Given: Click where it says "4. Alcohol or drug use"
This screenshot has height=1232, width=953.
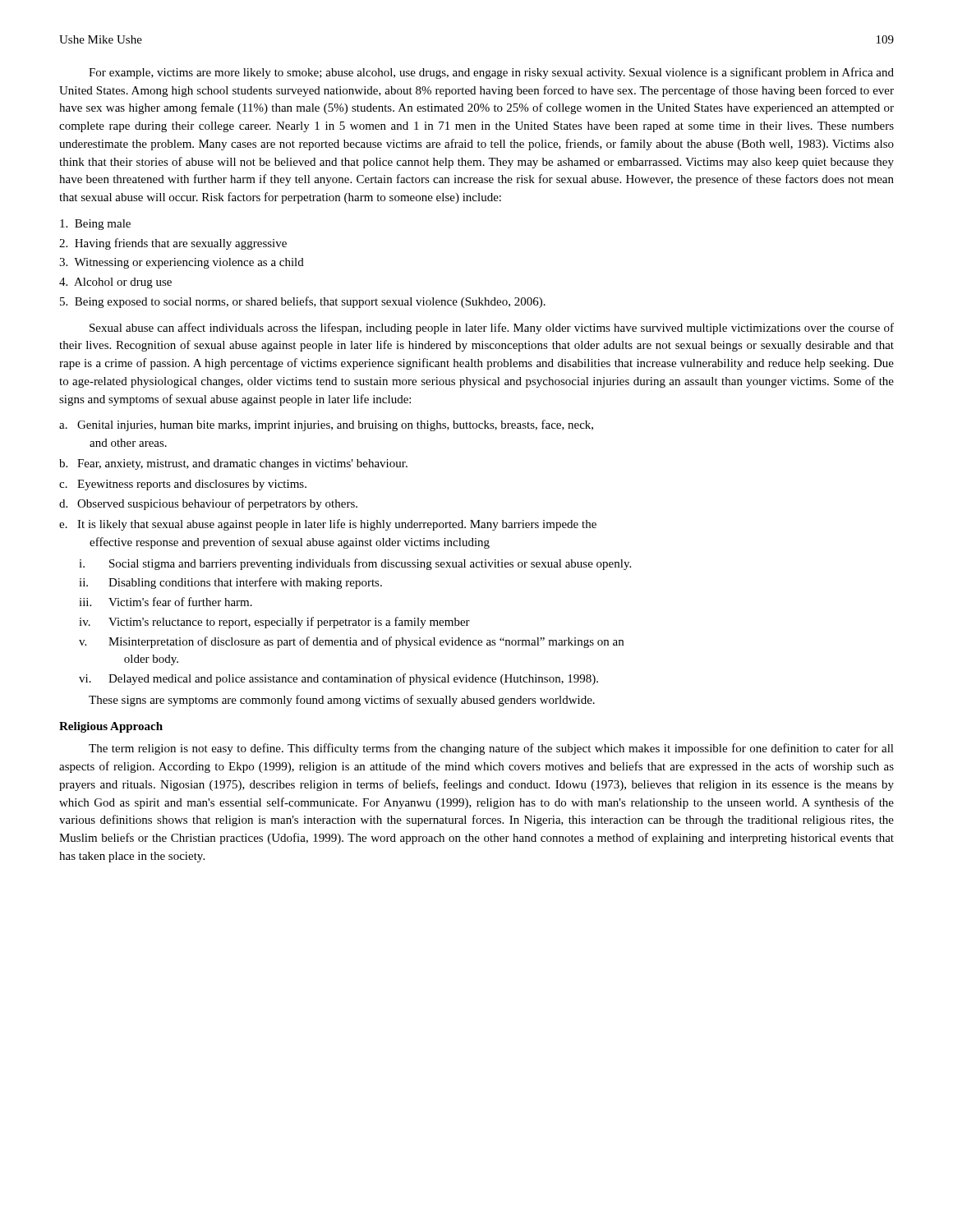Looking at the screenshot, I should coord(116,282).
